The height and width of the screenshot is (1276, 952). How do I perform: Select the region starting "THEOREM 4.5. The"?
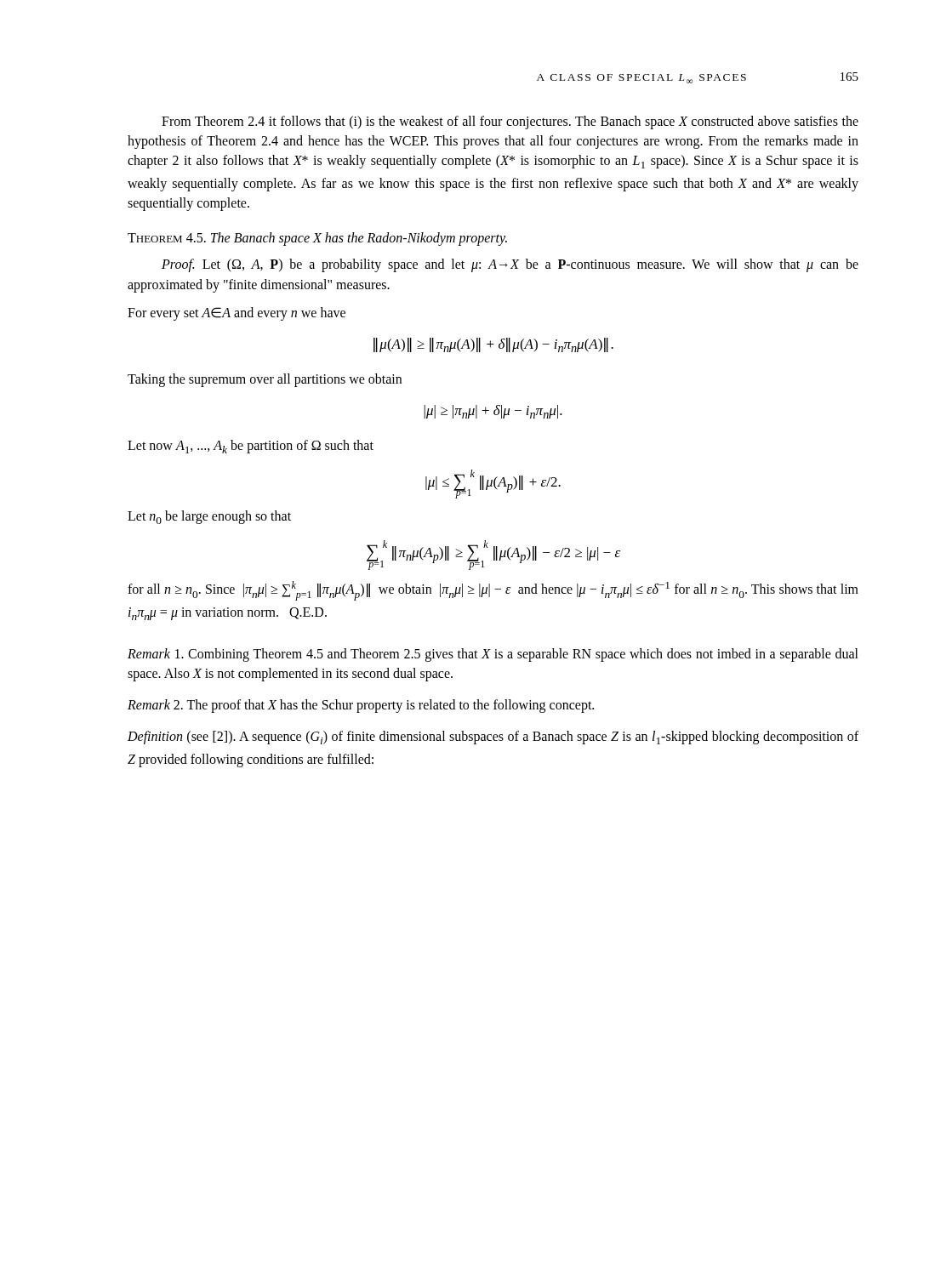[318, 238]
